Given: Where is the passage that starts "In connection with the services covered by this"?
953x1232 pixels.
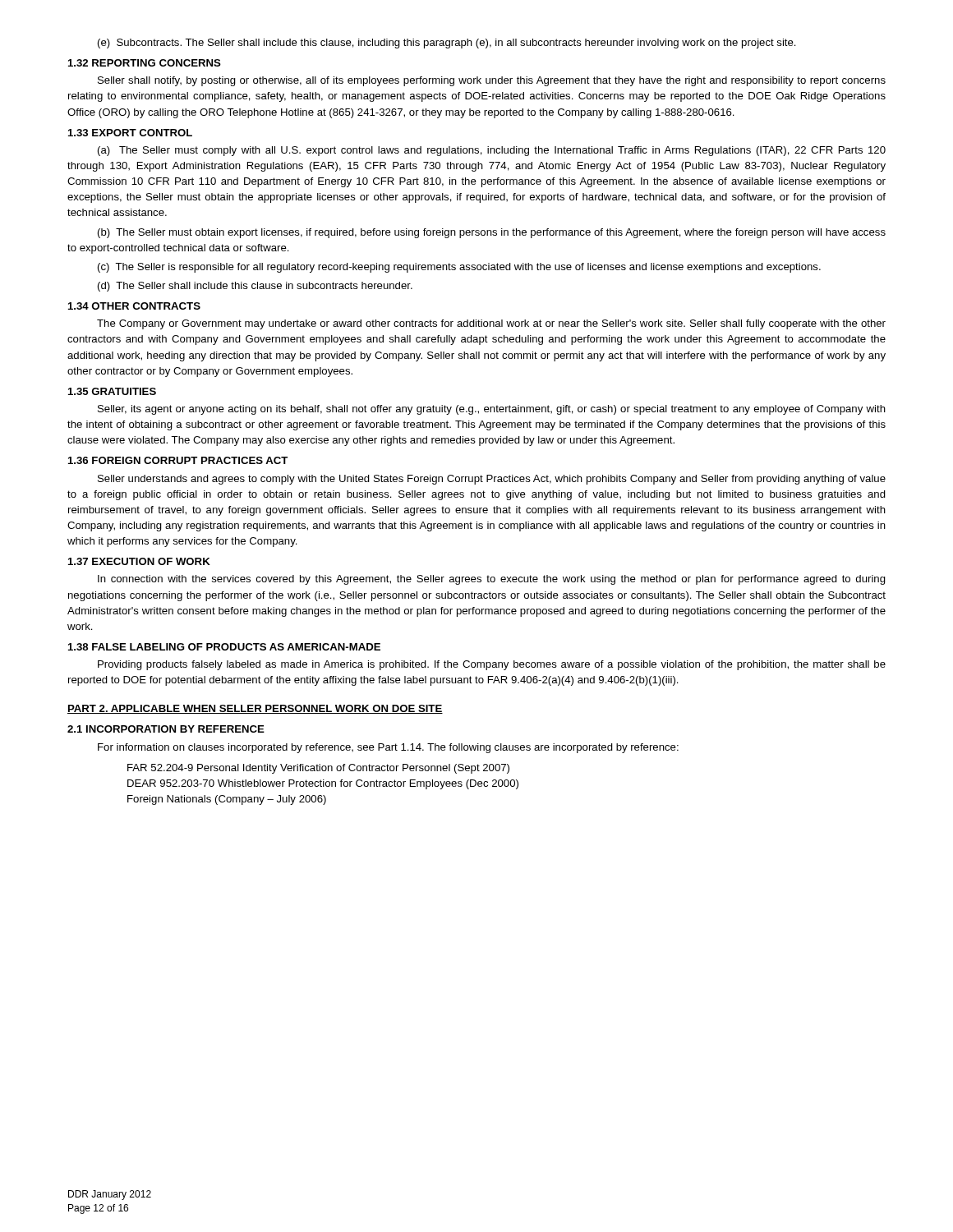Looking at the screenshot, I should point(476,603).
